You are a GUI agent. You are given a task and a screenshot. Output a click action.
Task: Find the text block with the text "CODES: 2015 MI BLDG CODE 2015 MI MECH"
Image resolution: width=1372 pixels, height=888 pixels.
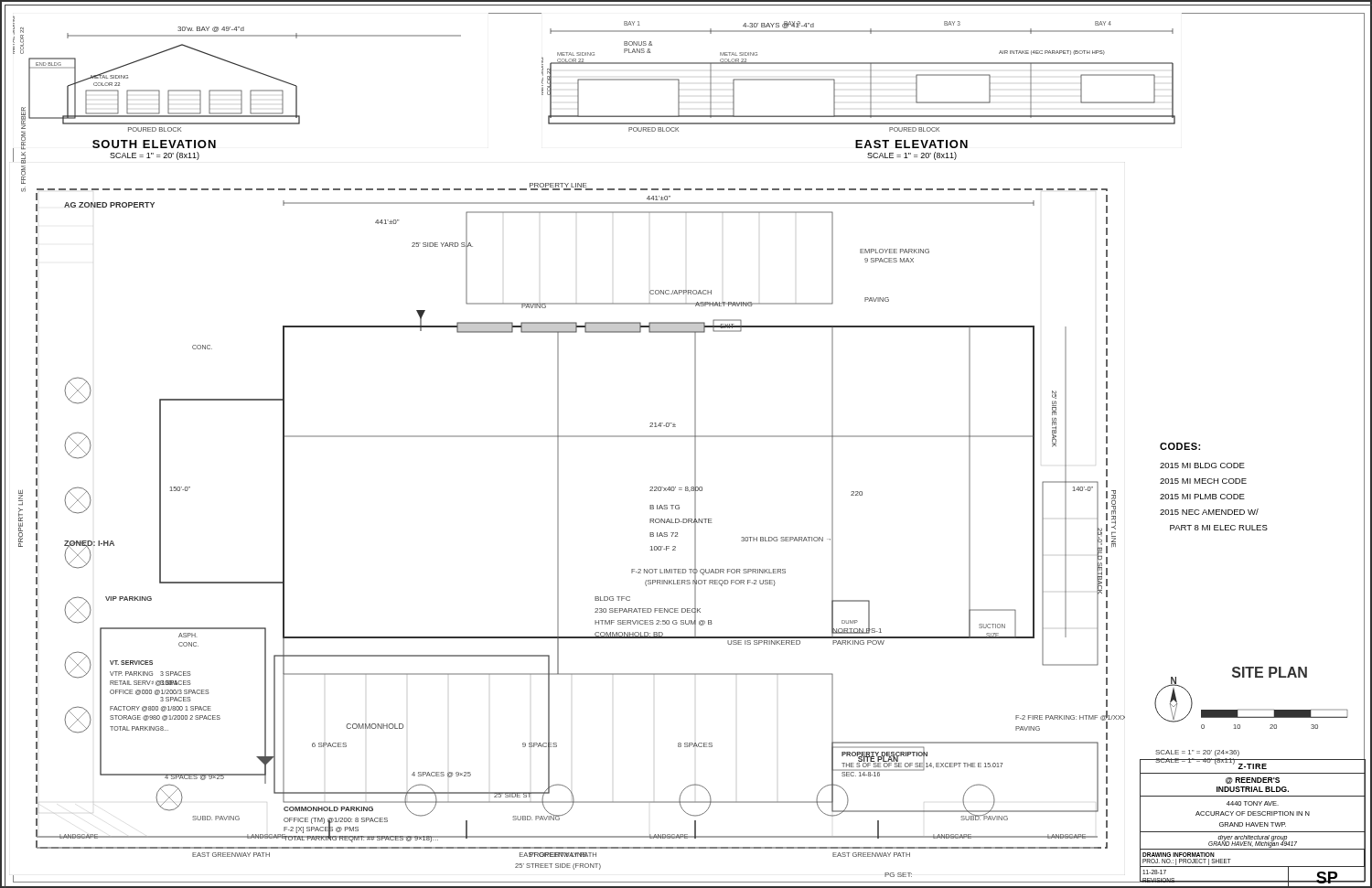tap(1180, 446)
